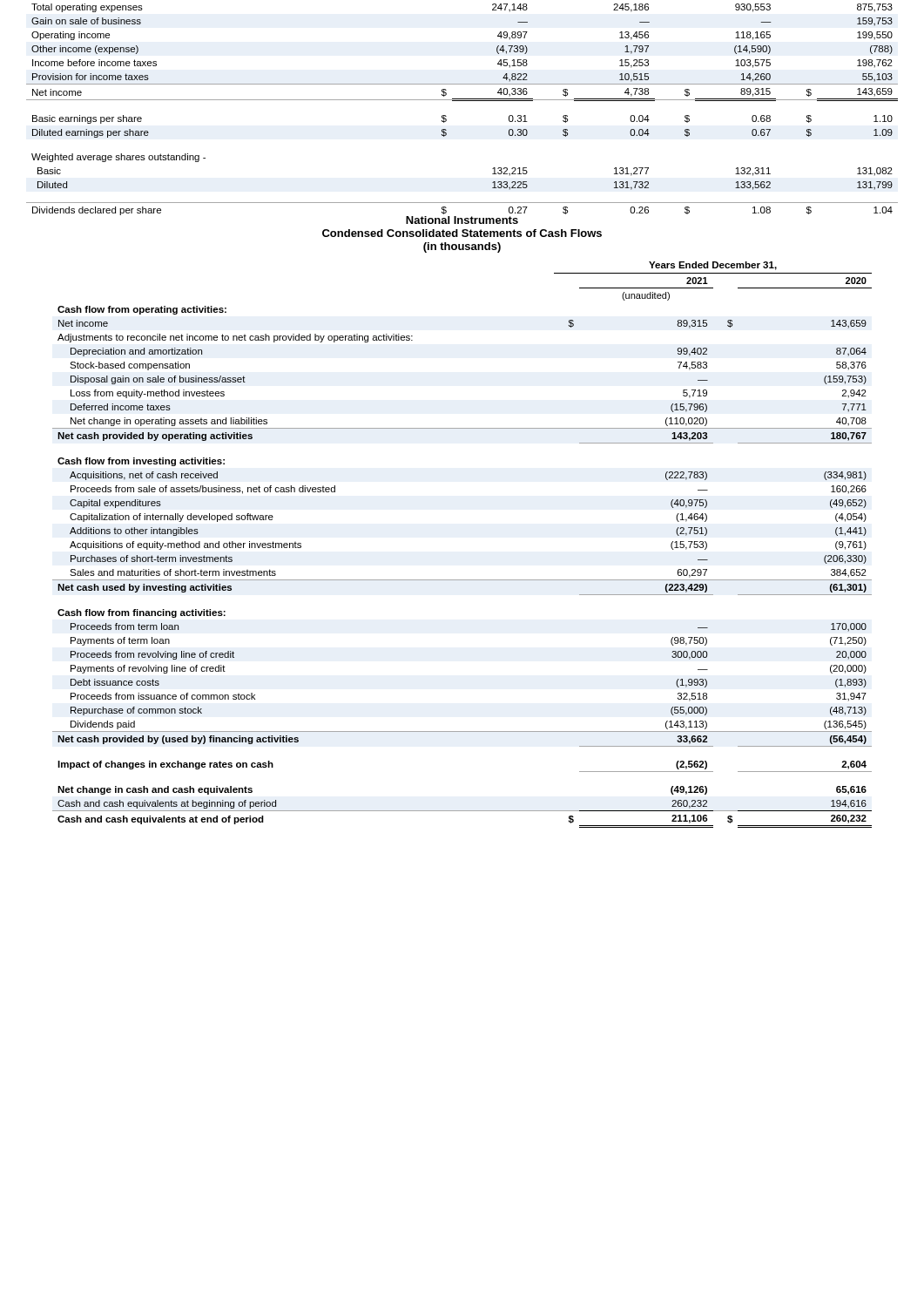Select the table that reads "Cash flow from"
This screenshot has height=1307, width=924.
click(x=462, y=543)
